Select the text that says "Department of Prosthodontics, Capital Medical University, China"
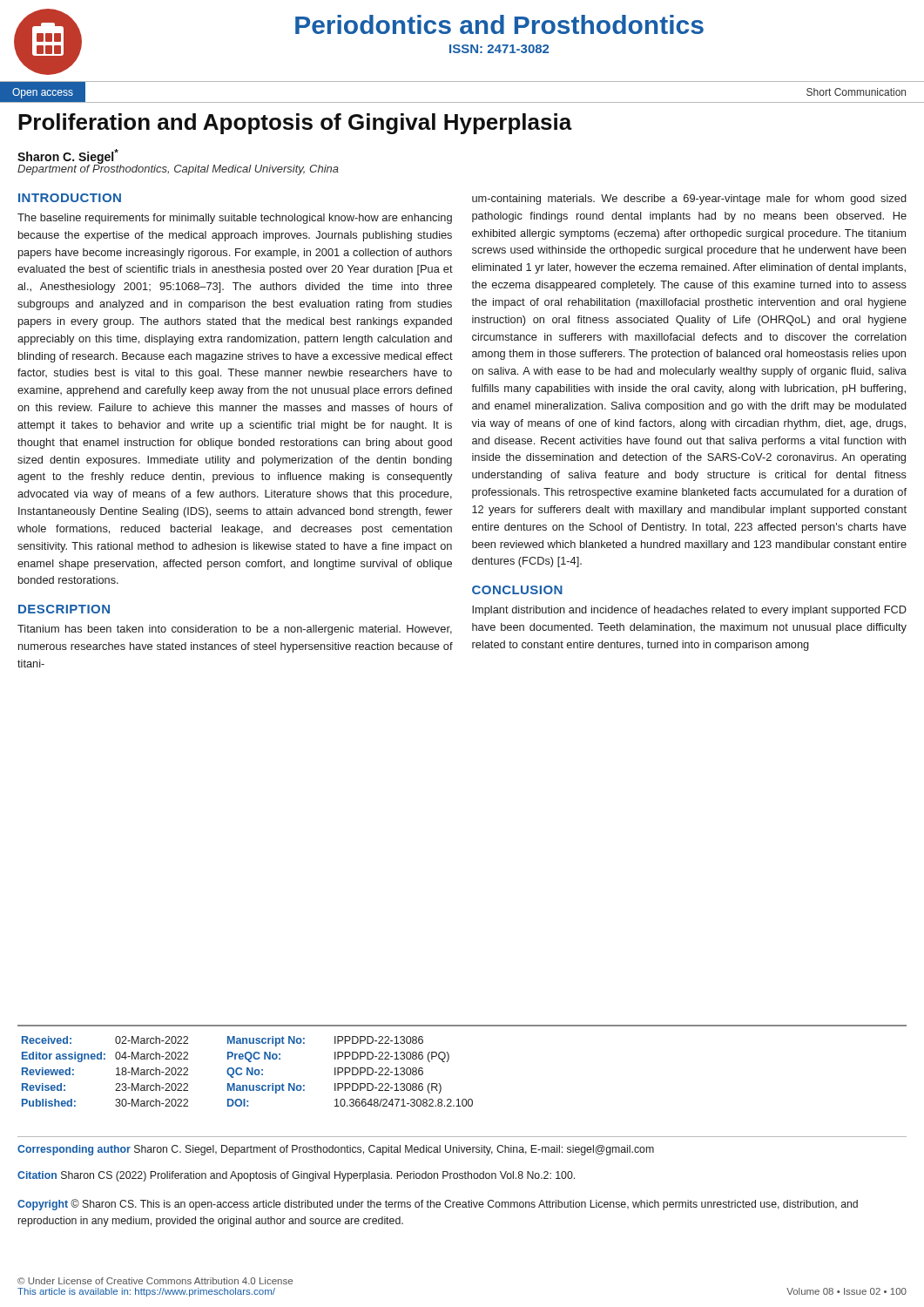 pyautogui.click(x=178, y=169)
